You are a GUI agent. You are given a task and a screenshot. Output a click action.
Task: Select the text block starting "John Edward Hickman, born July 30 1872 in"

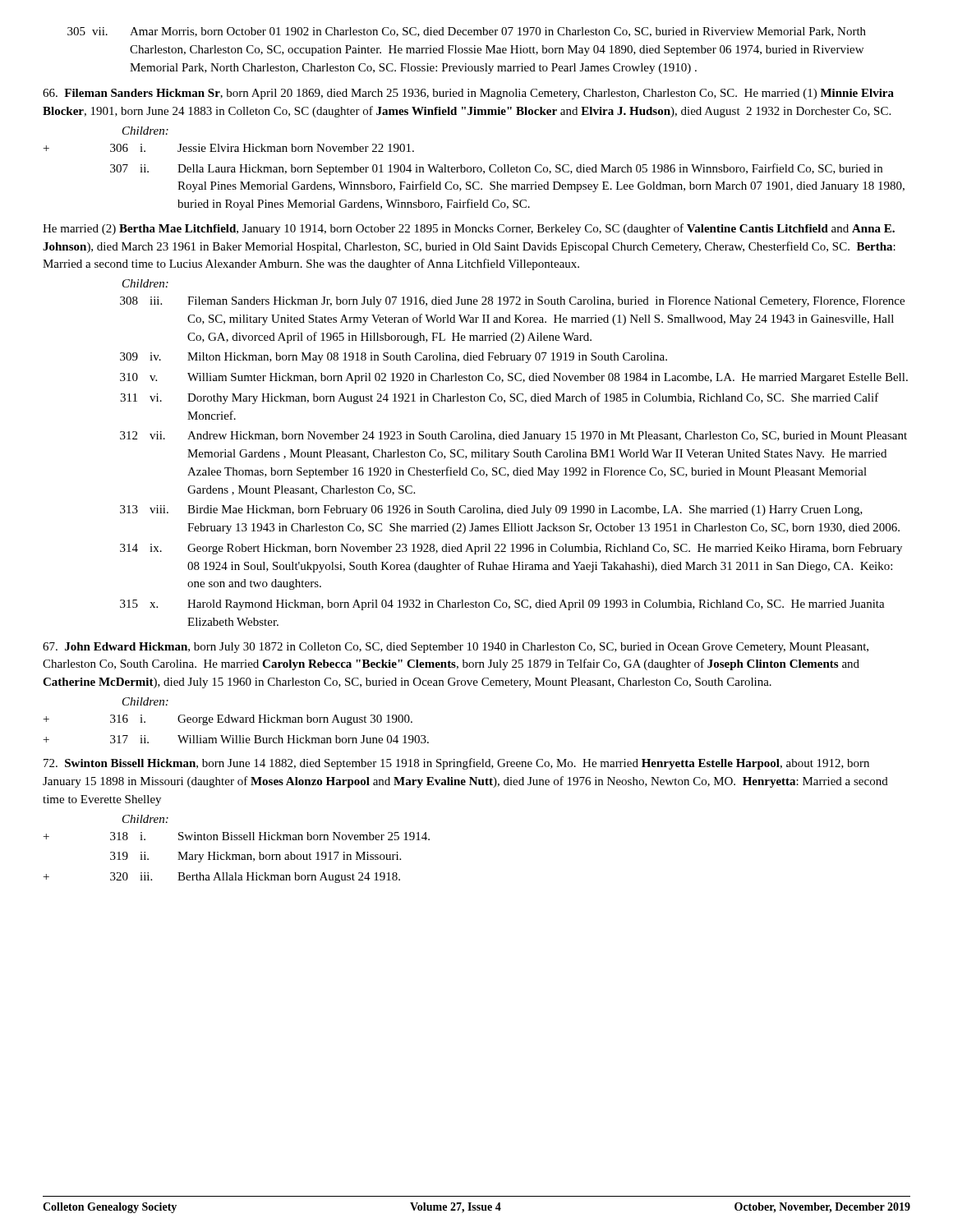(x=456, y=664)
